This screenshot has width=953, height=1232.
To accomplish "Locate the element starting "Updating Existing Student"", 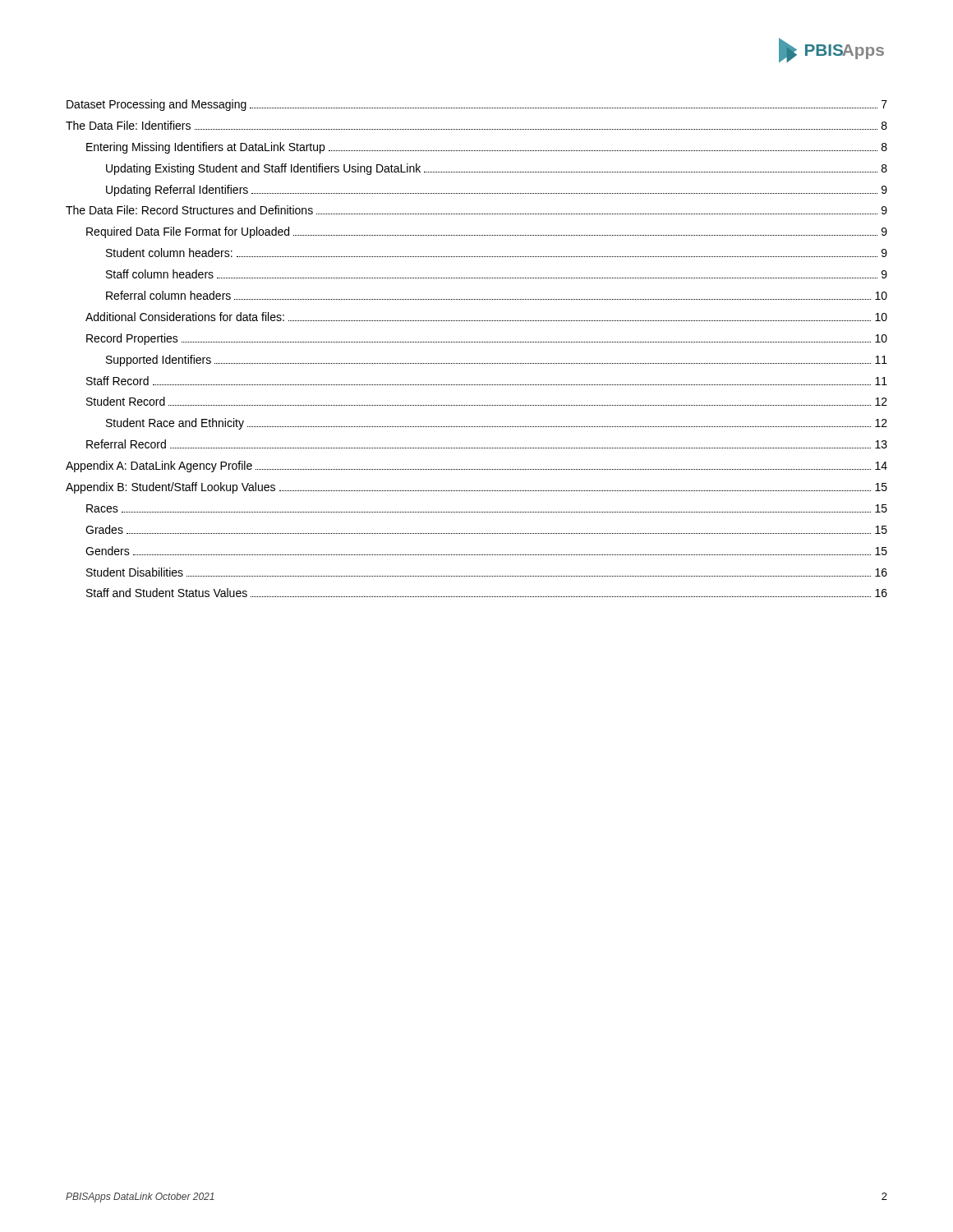I will pyautogui.click(x=496, y=169).
